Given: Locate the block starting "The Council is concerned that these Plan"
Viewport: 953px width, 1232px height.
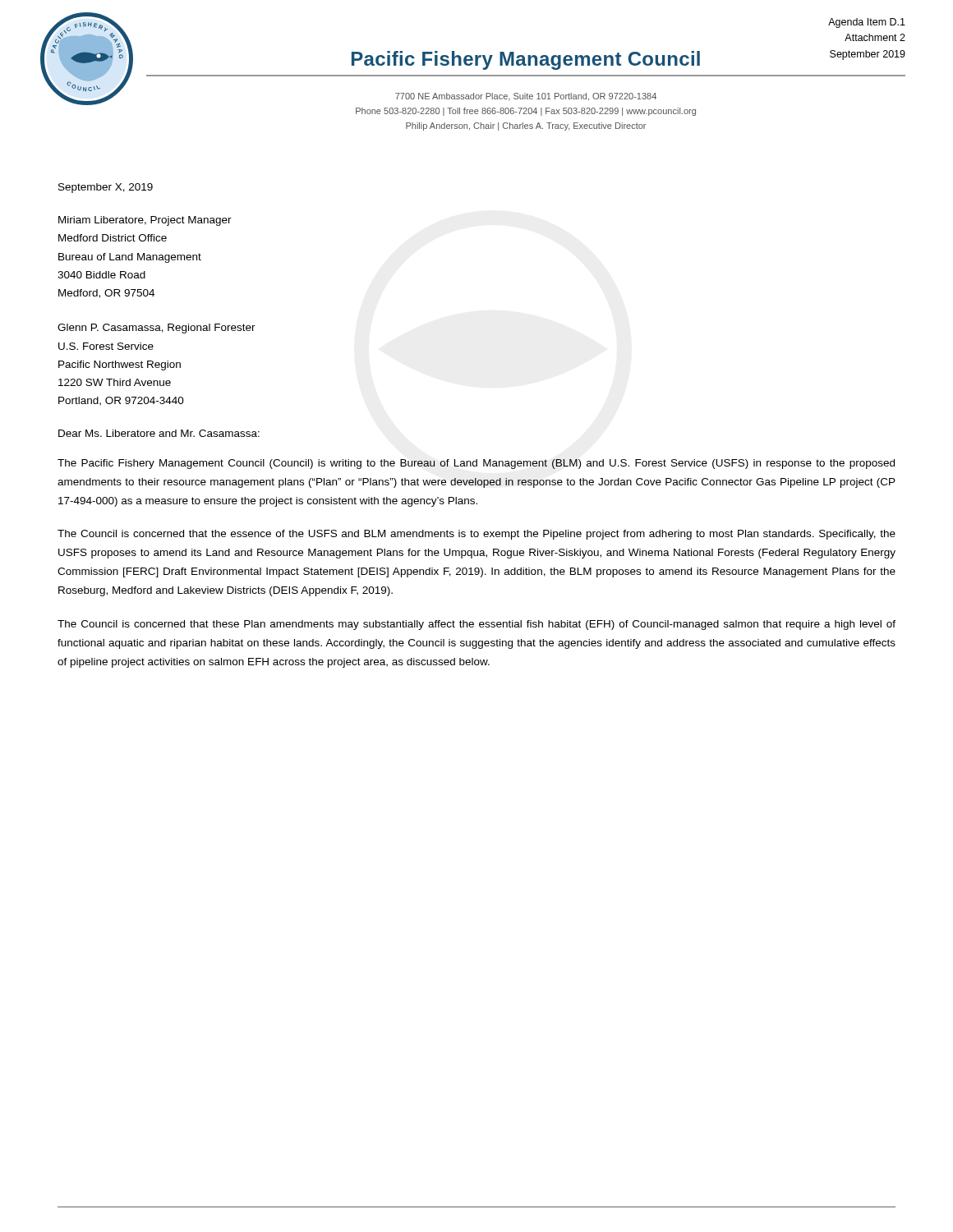Looking at the screenshot, I should pyautogui.click(x=476, y=643).
